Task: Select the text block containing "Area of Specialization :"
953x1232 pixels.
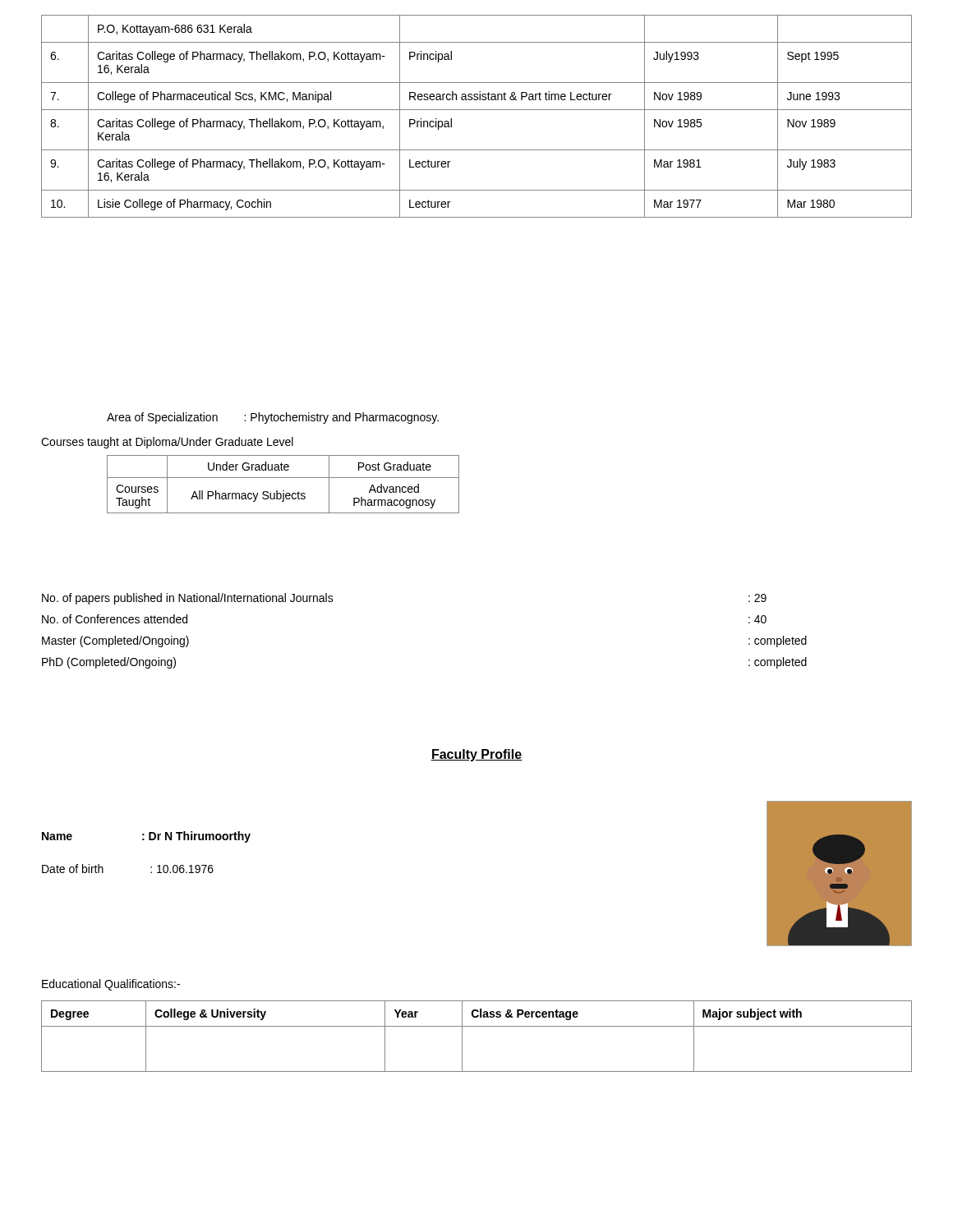Action: 273,417
